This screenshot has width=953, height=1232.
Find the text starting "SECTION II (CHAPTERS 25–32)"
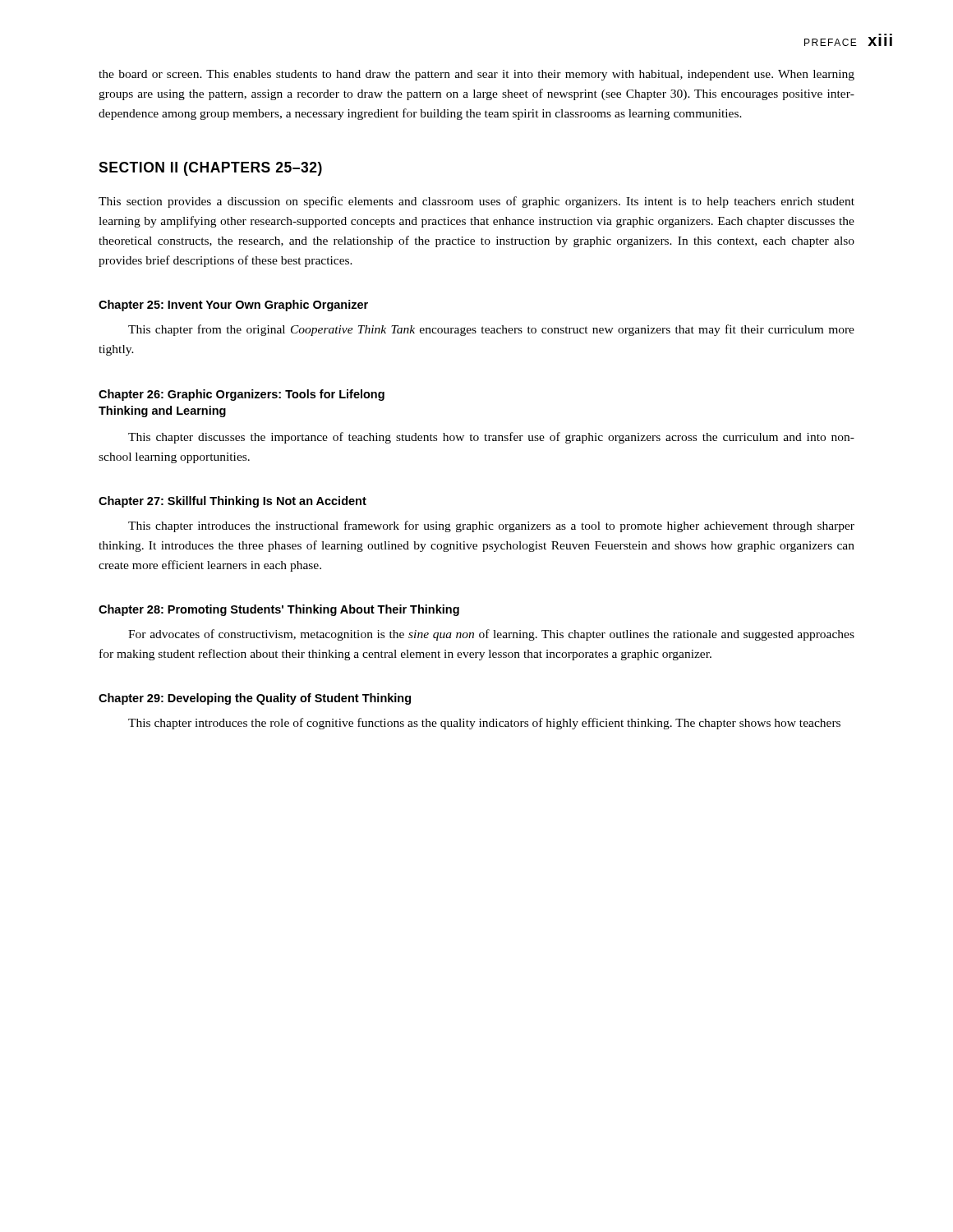211,168
